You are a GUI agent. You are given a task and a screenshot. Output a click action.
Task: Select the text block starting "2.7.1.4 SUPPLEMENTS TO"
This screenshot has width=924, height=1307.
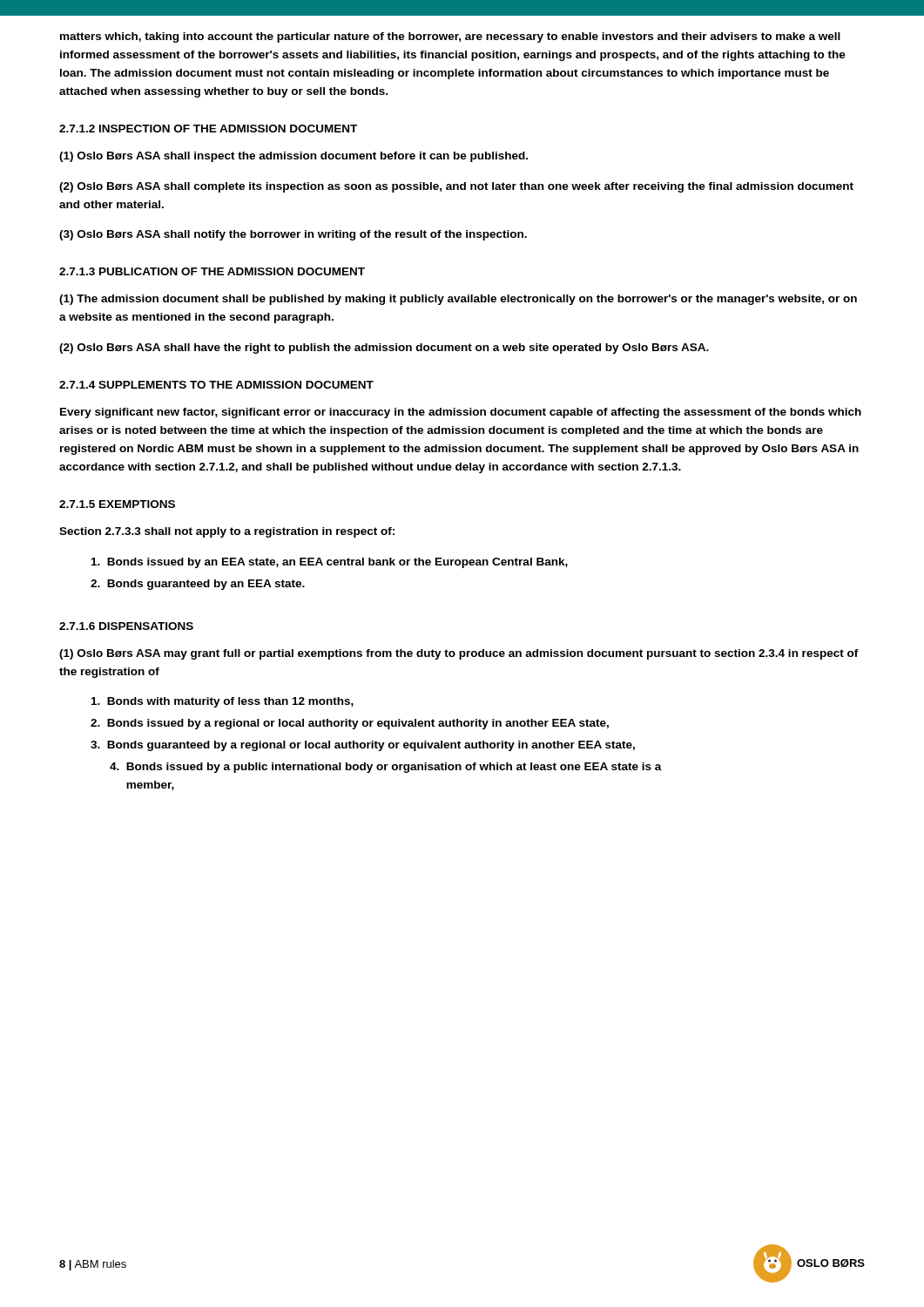216,385
